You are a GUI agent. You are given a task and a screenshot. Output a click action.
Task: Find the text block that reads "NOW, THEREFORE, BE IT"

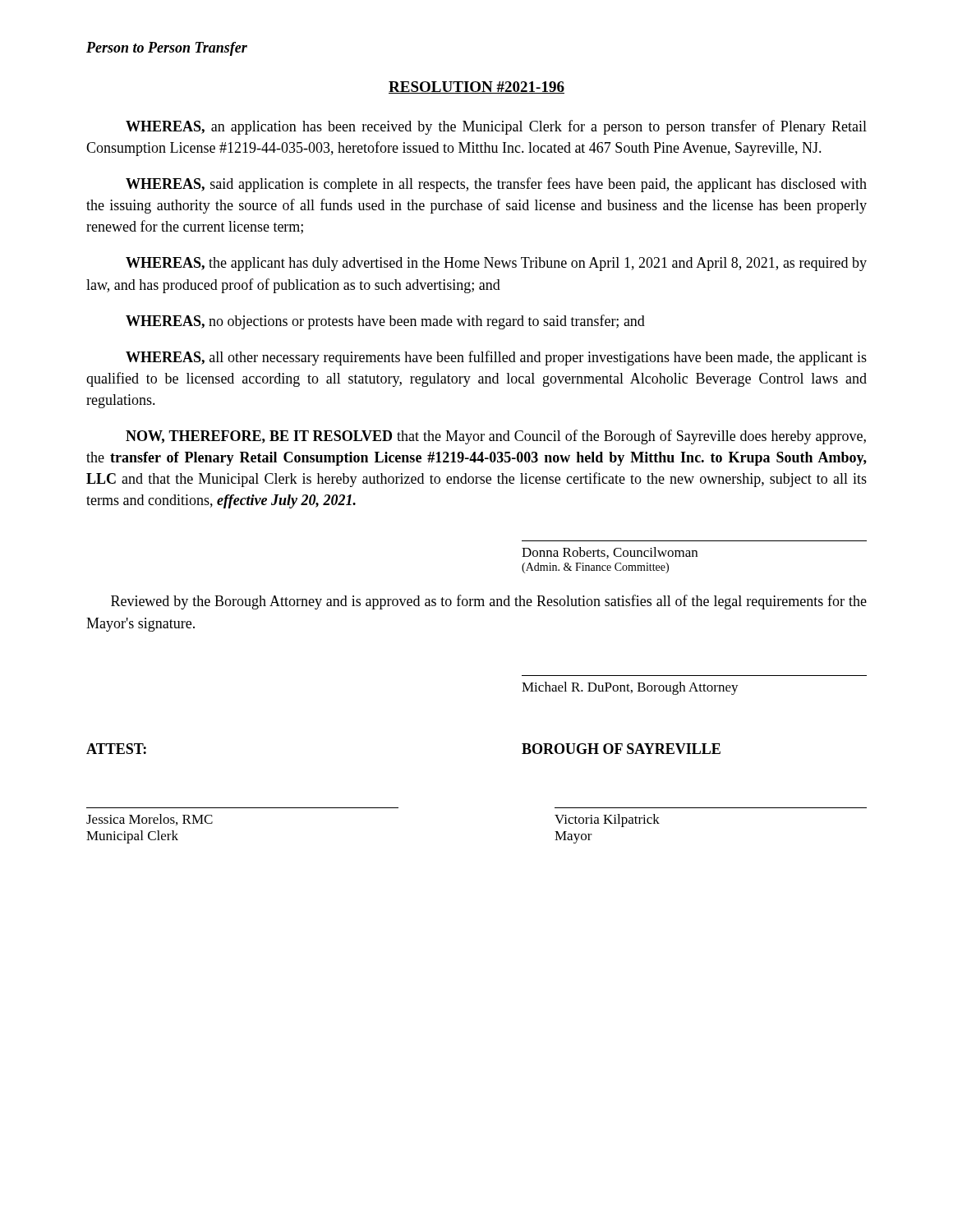(x=476, y=467)
